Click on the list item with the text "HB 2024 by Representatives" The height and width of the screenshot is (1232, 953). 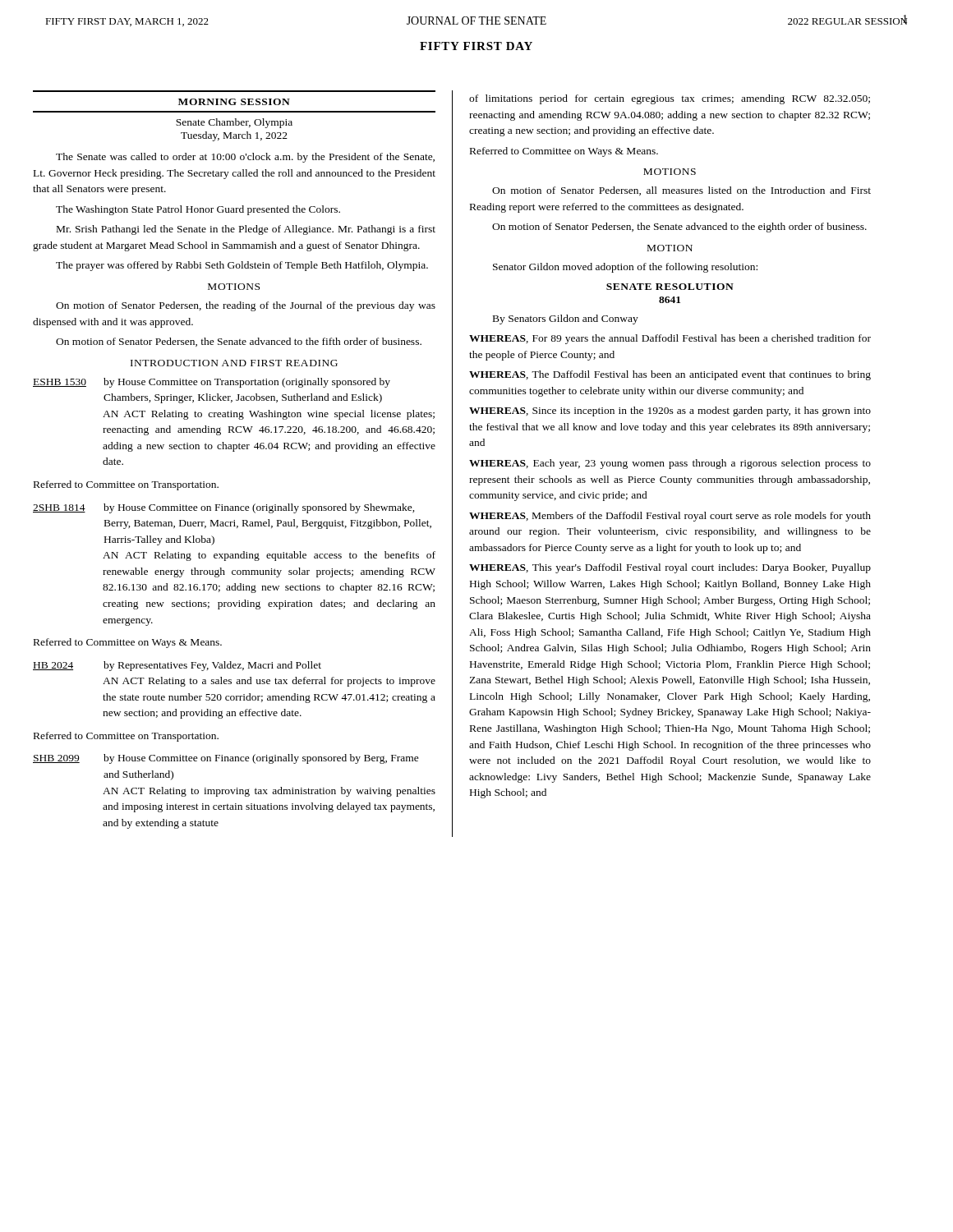coord(234,689)
